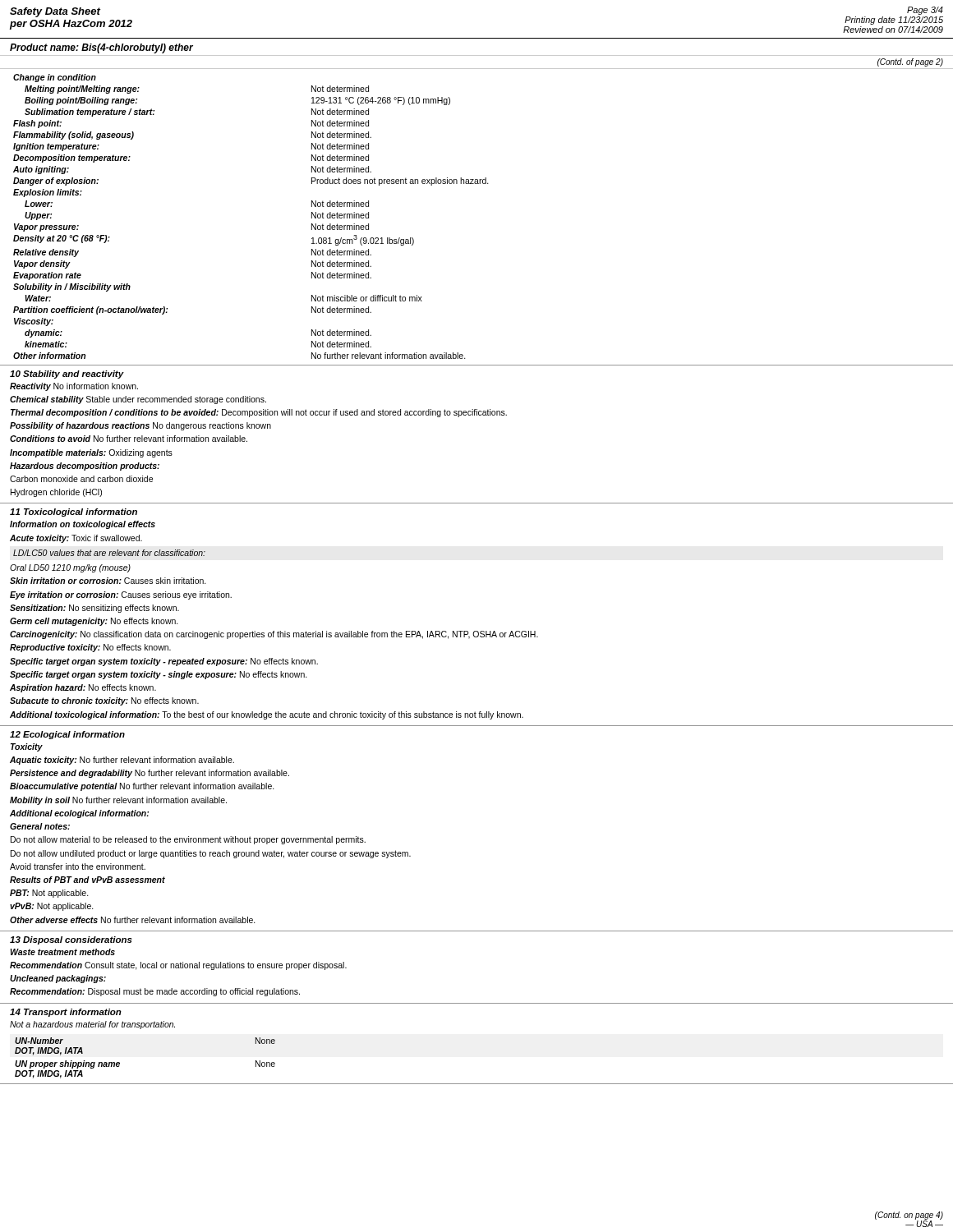Point to the block starting "Information on toxicological effects"
Image resolution: width=953 pixels, height=1232 pixels.
coord(476,620)
